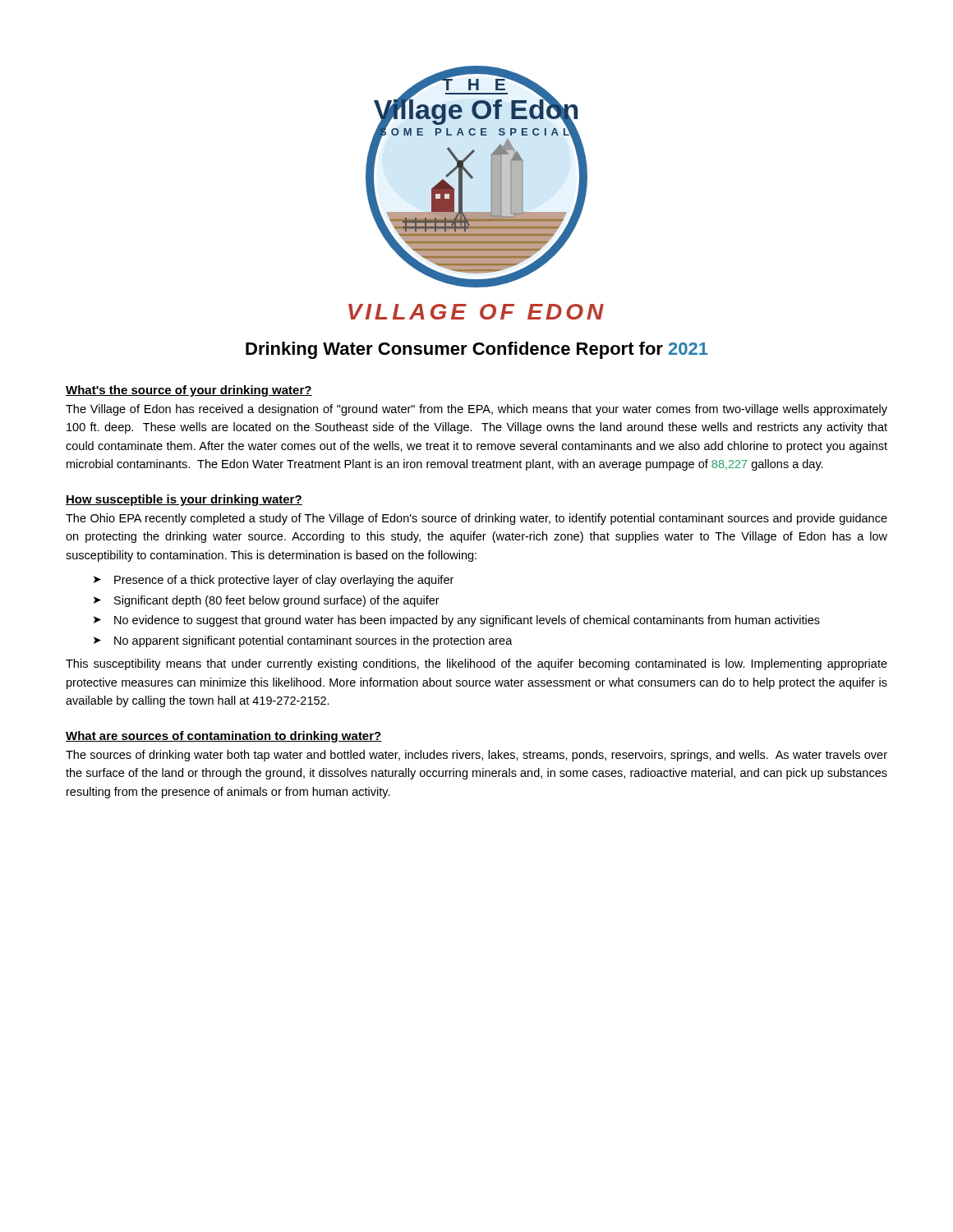This screenshot has height=1232, width=953.
Task: Select the title that reads "VILLAGE OF EDON"
Action: [x=476, y=312]
